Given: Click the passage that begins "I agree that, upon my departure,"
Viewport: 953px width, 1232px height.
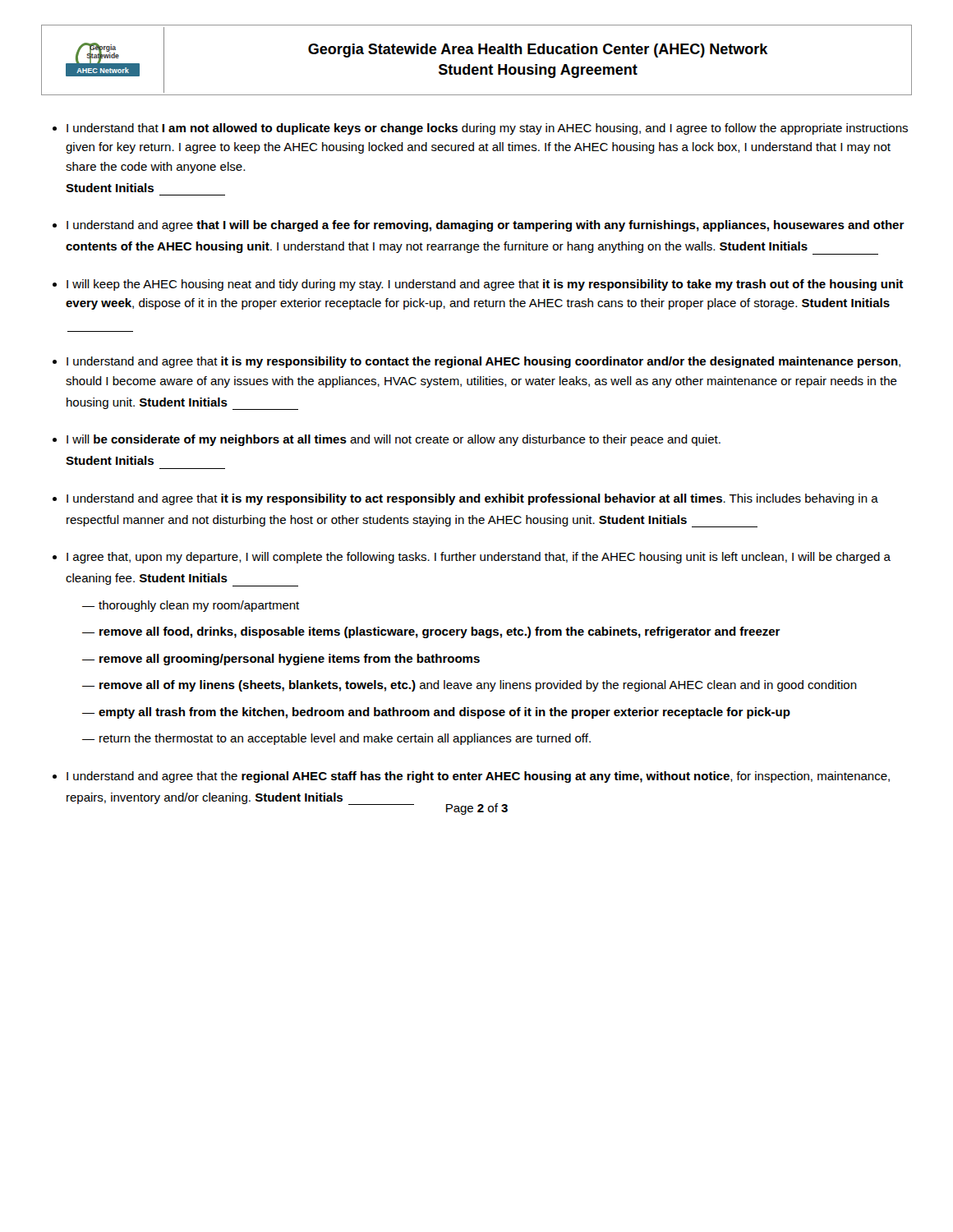Looking at the screenshot, I should pyautogui.click(x=489, y=649).
